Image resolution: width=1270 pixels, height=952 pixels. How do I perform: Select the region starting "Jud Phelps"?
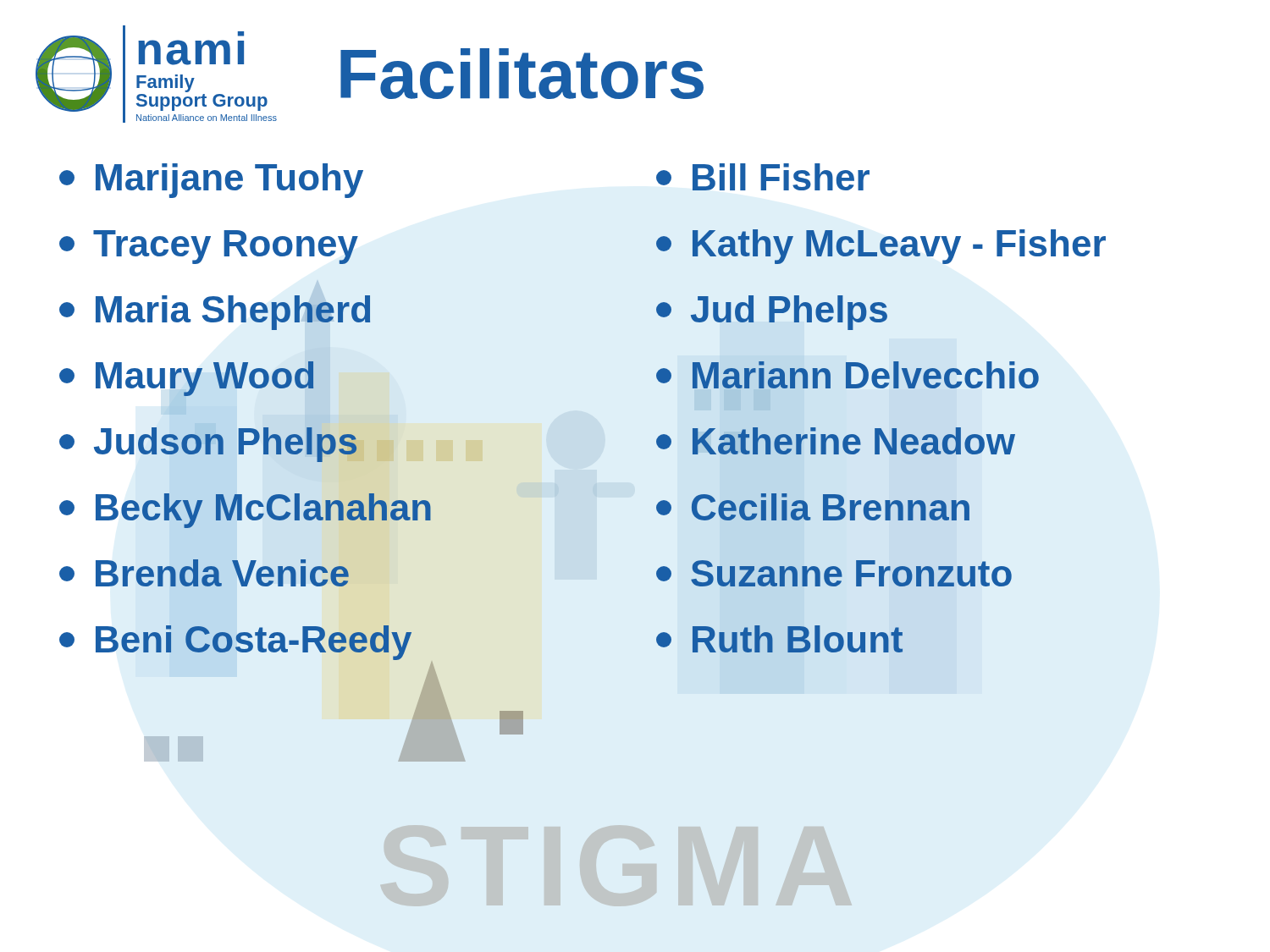[x=772, y=310]
